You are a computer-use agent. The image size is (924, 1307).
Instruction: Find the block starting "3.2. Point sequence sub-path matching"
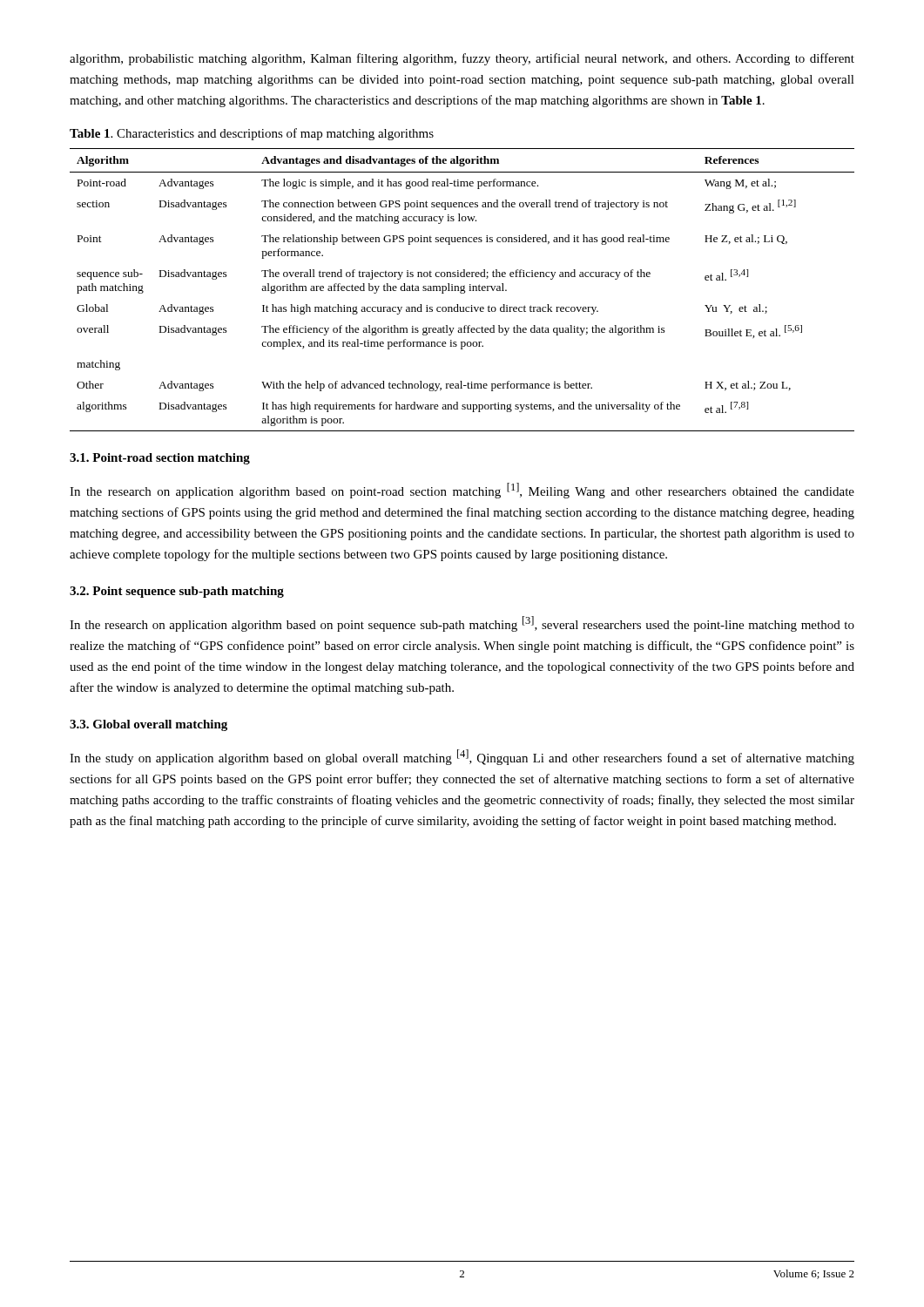[x=177, y=592]
